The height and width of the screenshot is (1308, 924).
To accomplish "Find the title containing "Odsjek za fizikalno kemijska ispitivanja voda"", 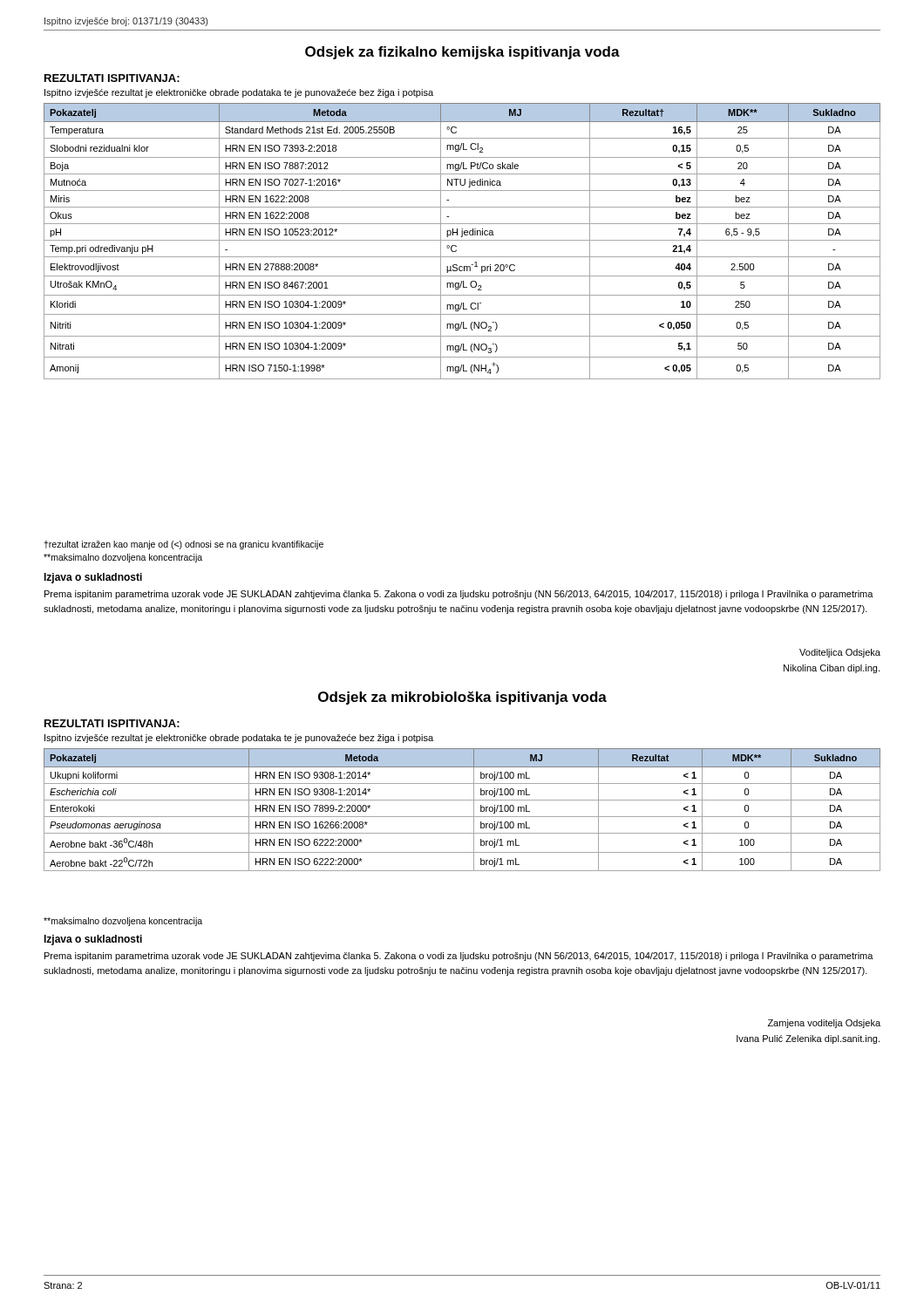I will 462,52.
